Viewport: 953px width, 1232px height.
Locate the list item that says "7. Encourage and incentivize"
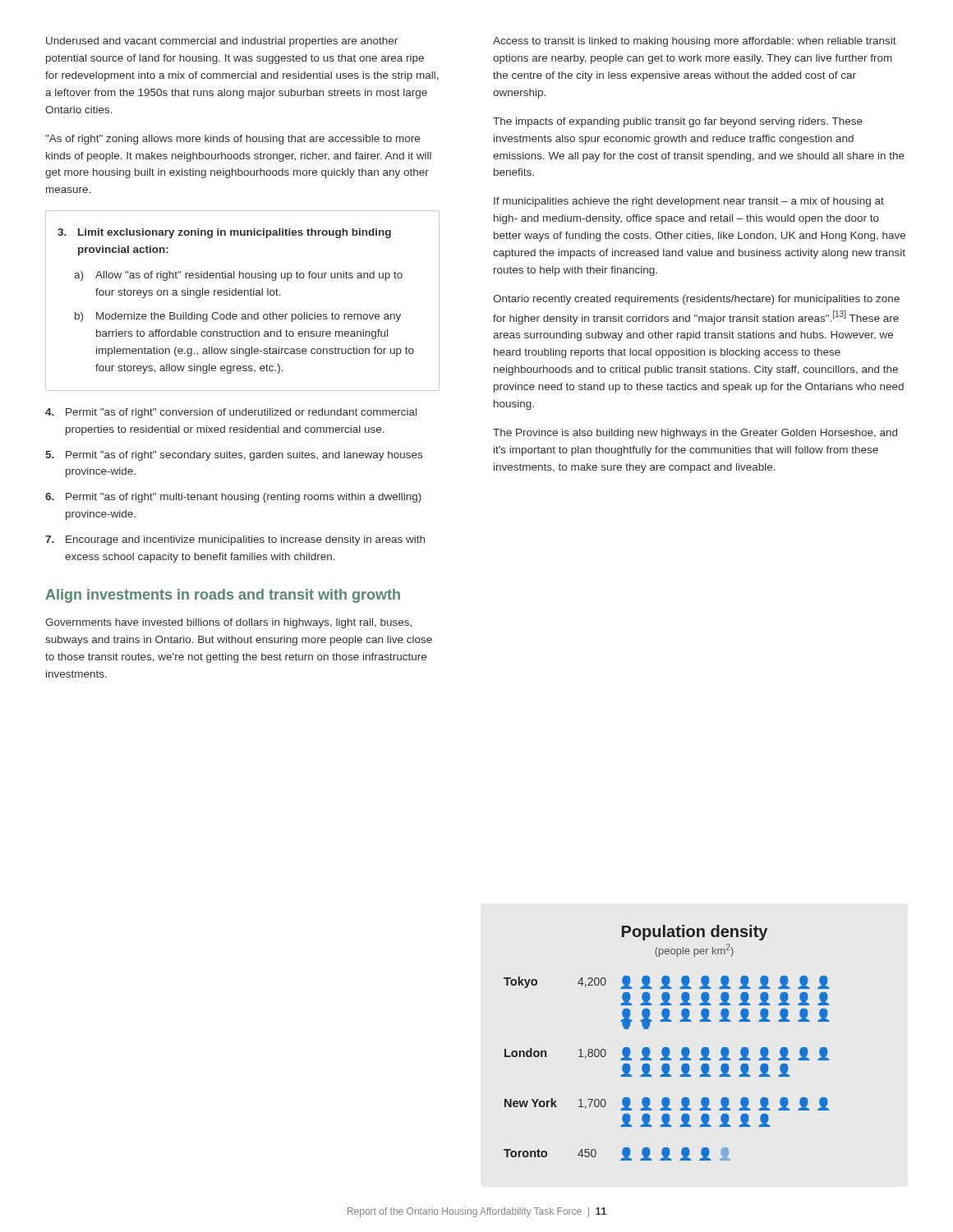coord(242,549)
